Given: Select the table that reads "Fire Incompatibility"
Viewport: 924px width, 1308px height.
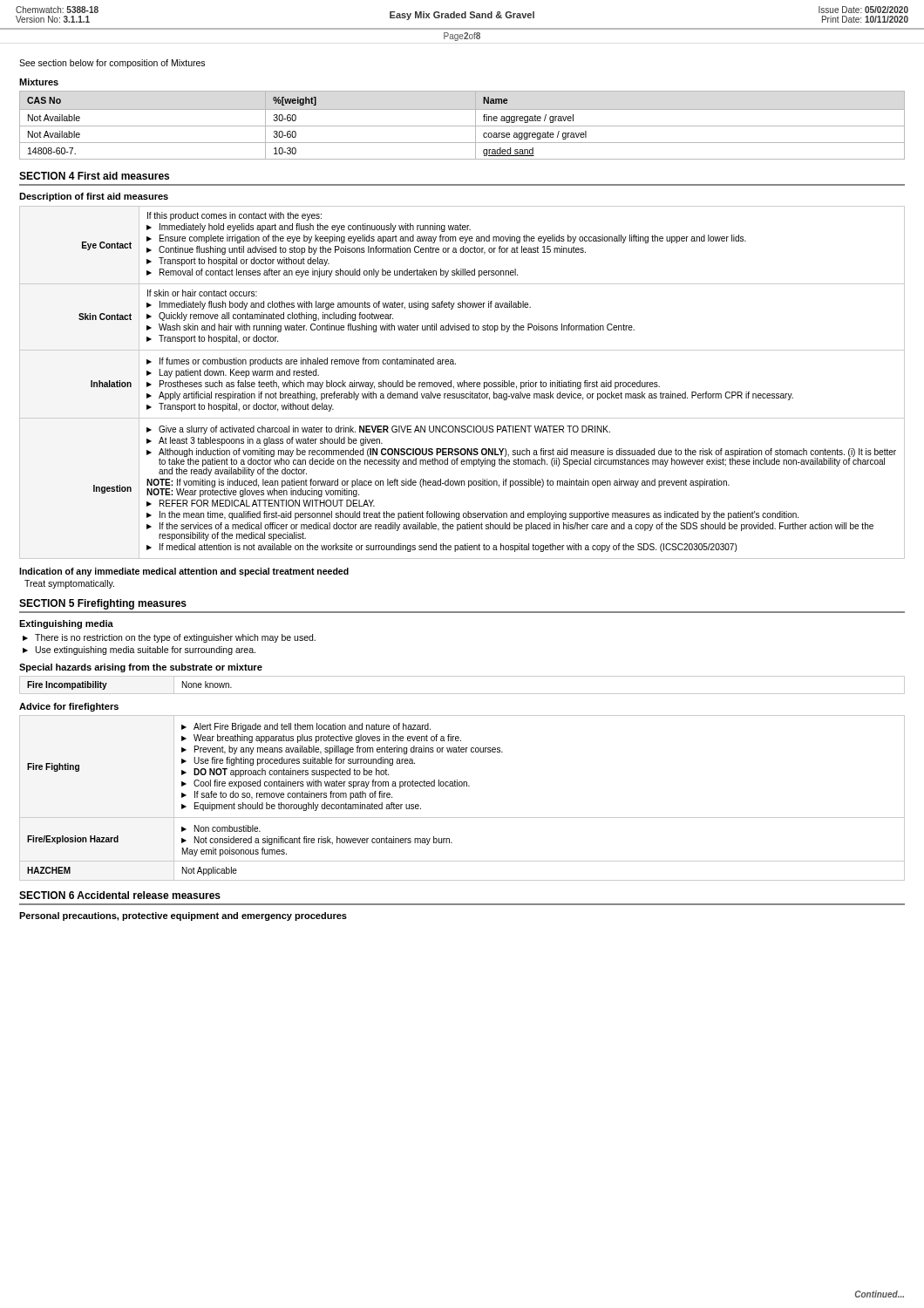Looking at the screenshot, I should click(462, 685).
